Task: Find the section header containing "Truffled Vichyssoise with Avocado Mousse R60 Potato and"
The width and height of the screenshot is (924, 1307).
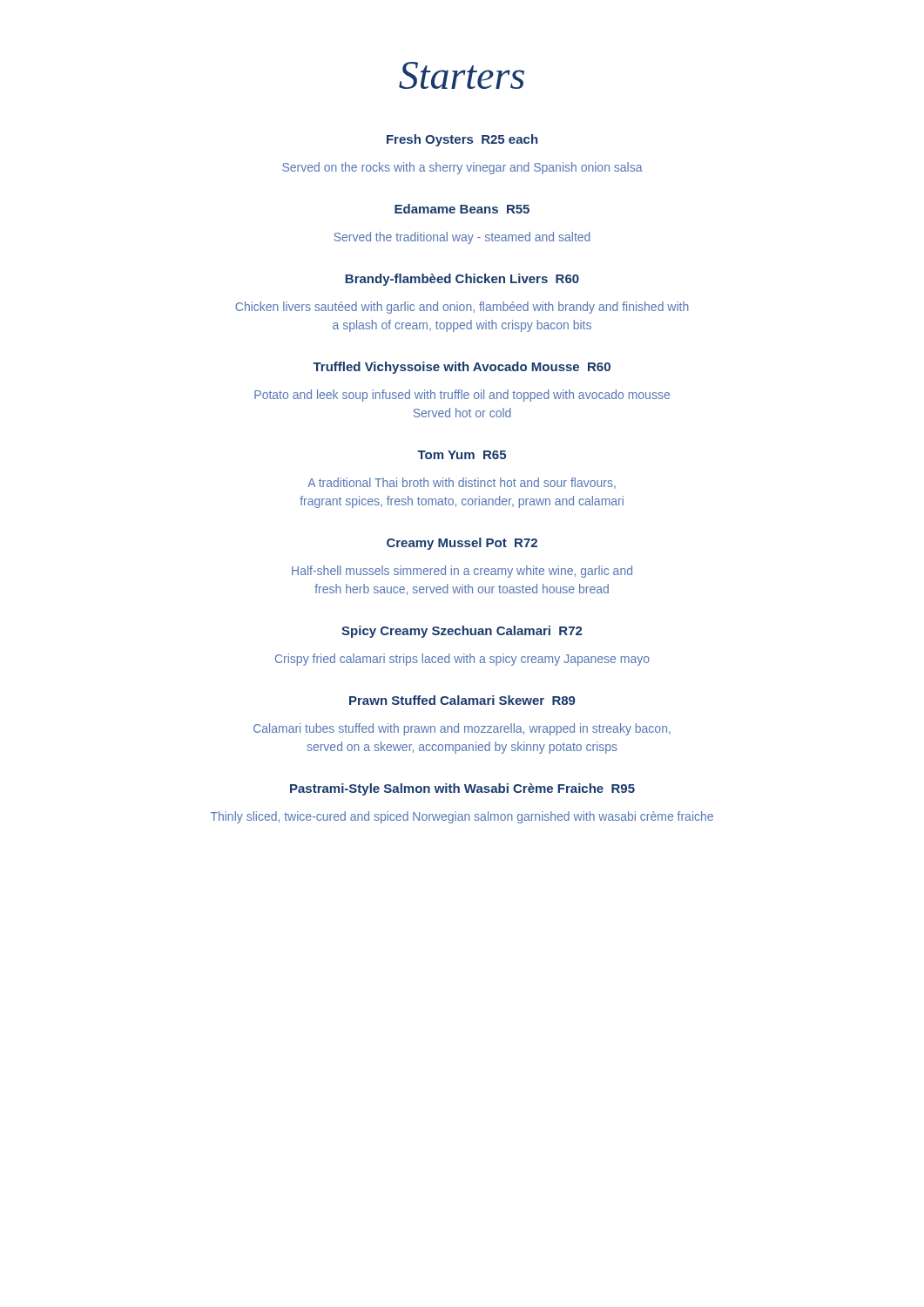Action: pyautogui.click(x=462, y=391)
